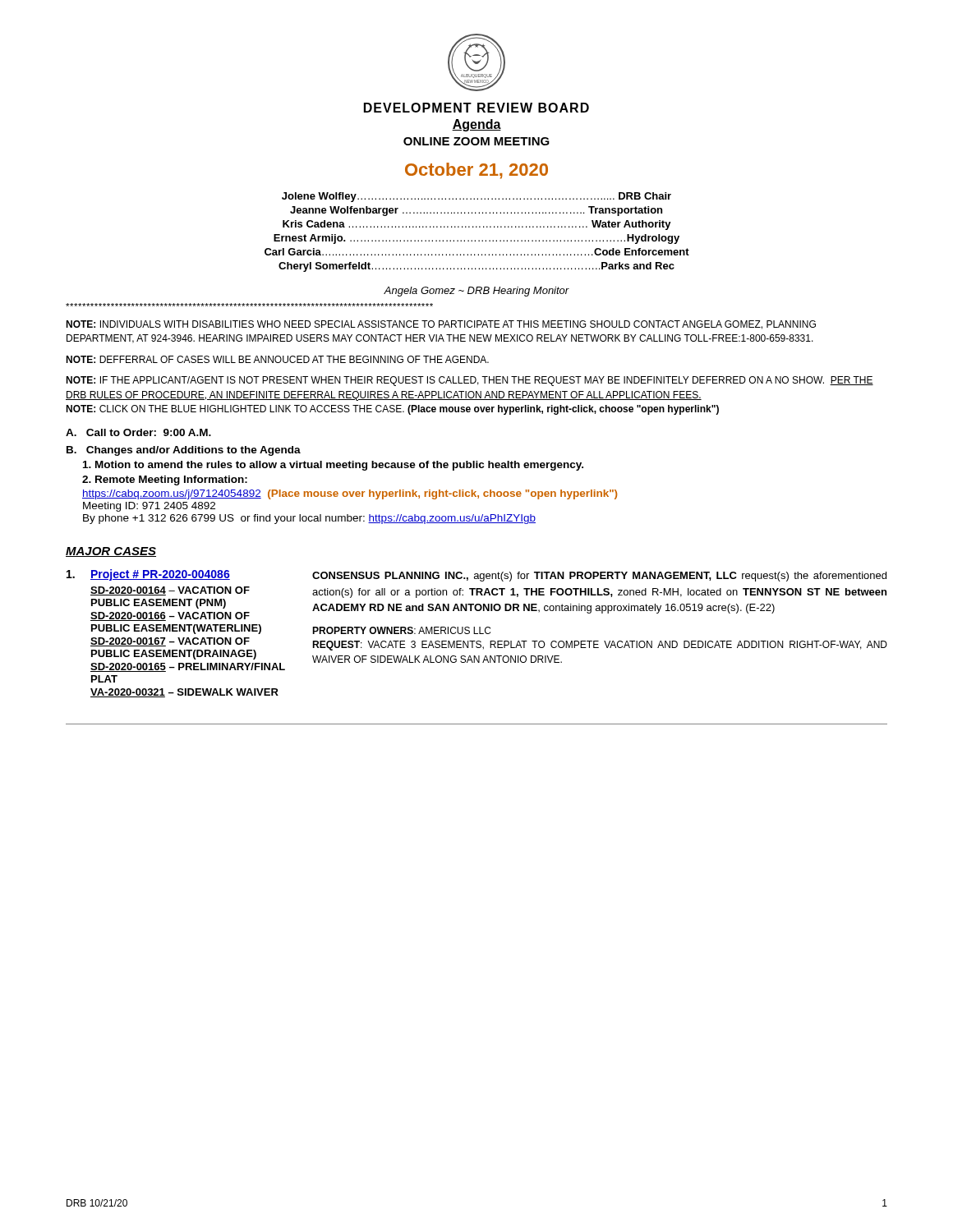
Task: Find the text block with the text "NOTE: IF THE APPLICANT/AGENT IS NOT PRESENT"
Action: pyautogui.click(x=469, y=395)
